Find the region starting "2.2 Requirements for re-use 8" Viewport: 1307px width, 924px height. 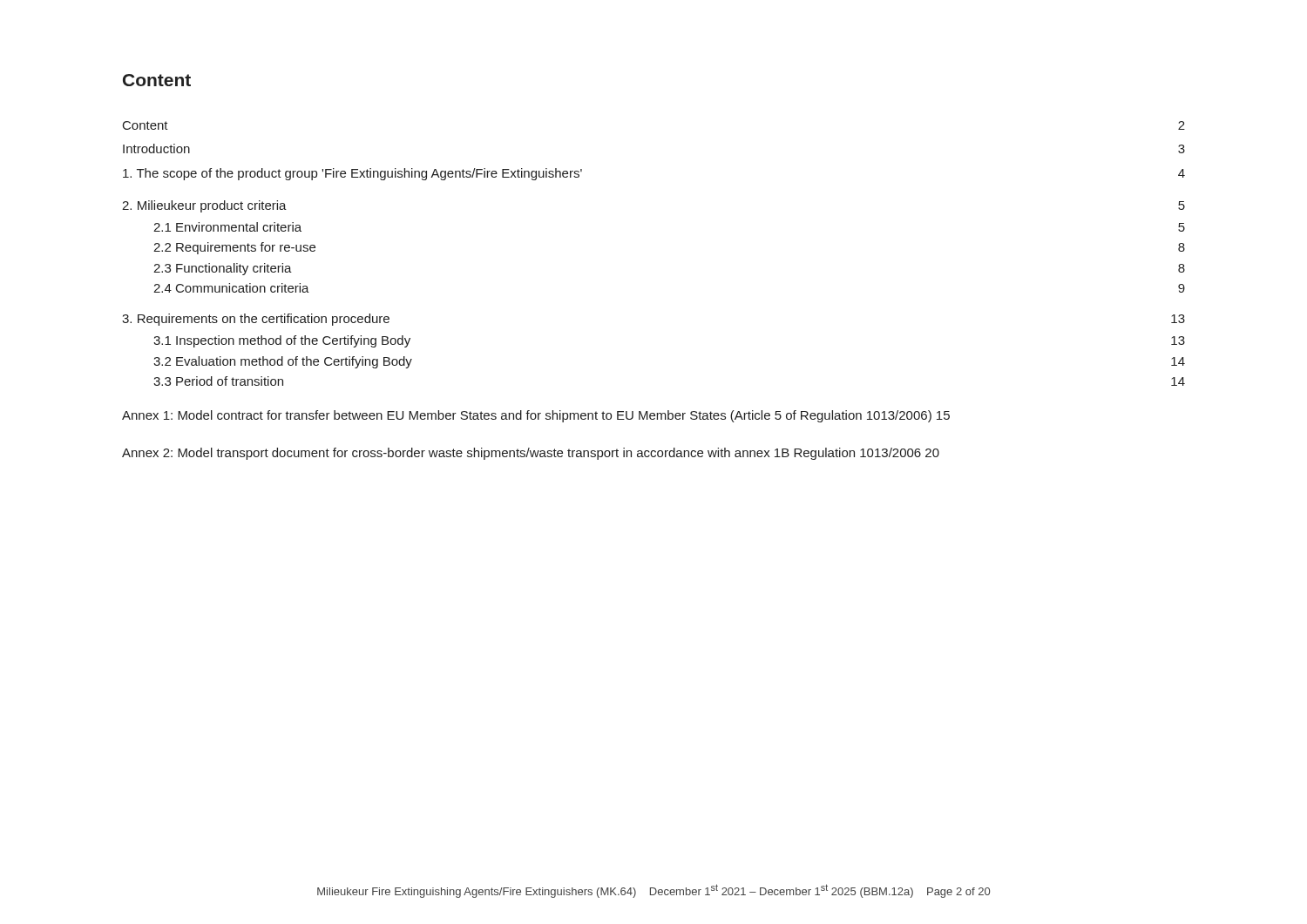[235, 248]
